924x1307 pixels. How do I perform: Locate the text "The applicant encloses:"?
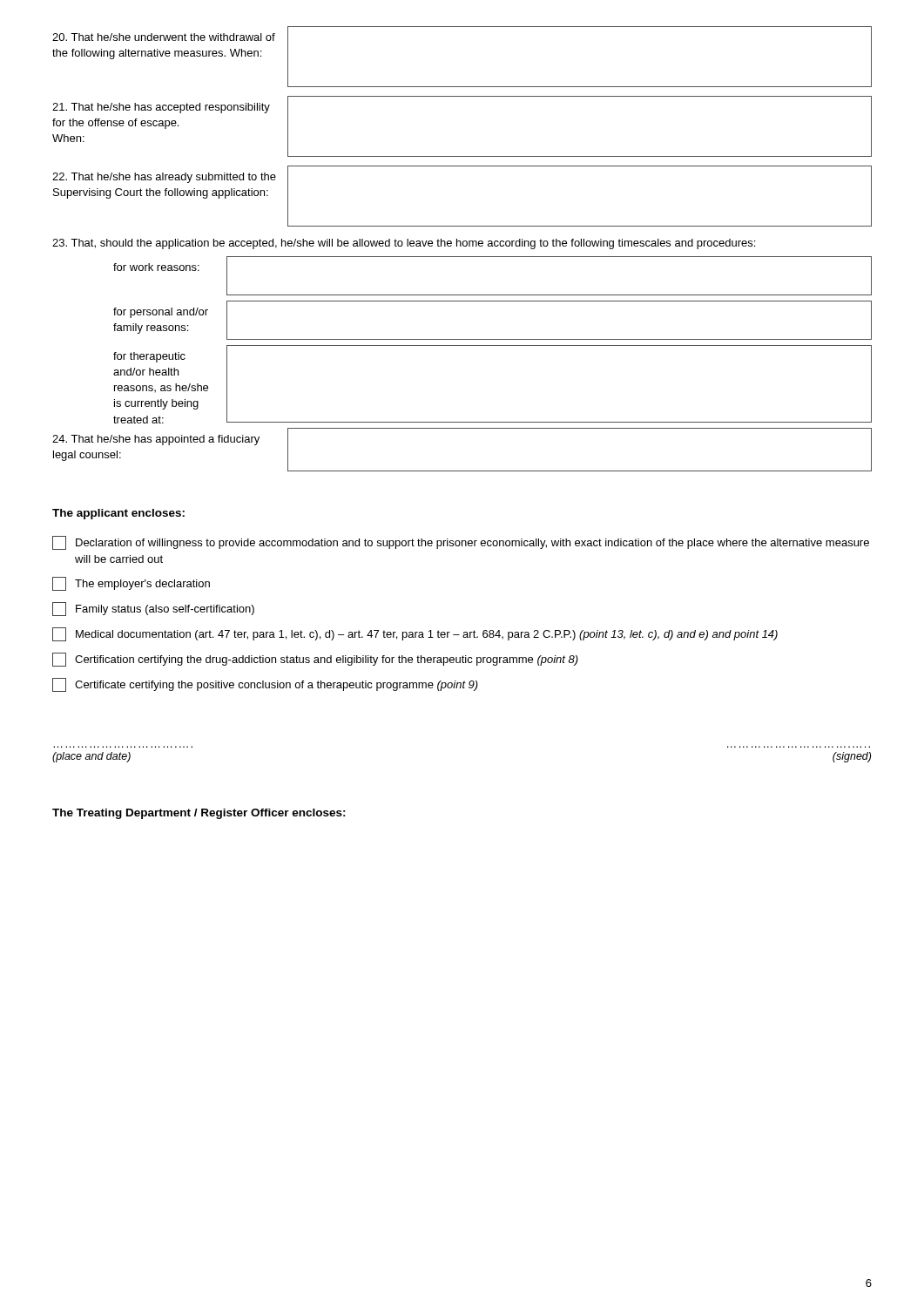click(x=119, y=513)
